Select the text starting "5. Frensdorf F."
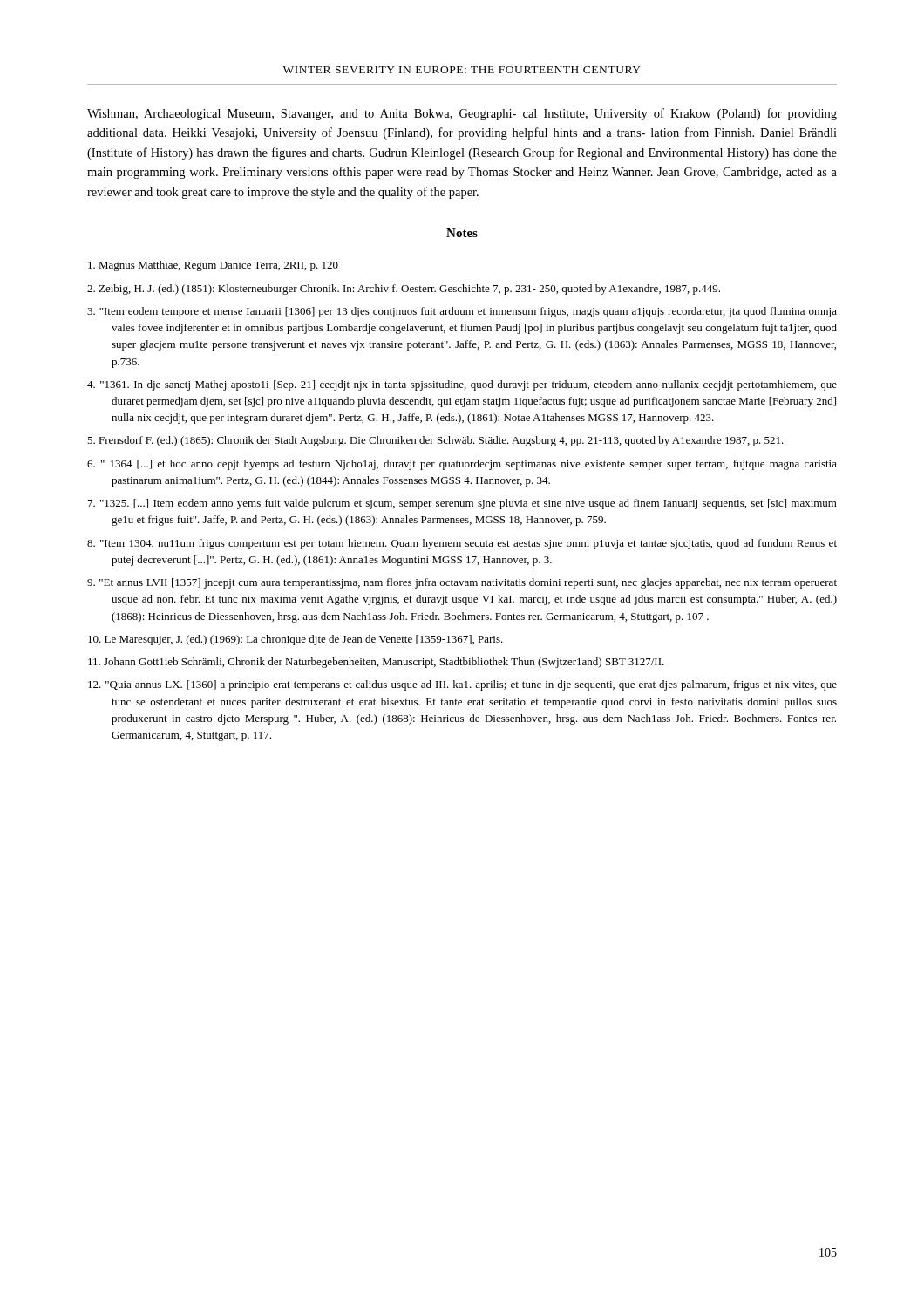 (435, 440)
